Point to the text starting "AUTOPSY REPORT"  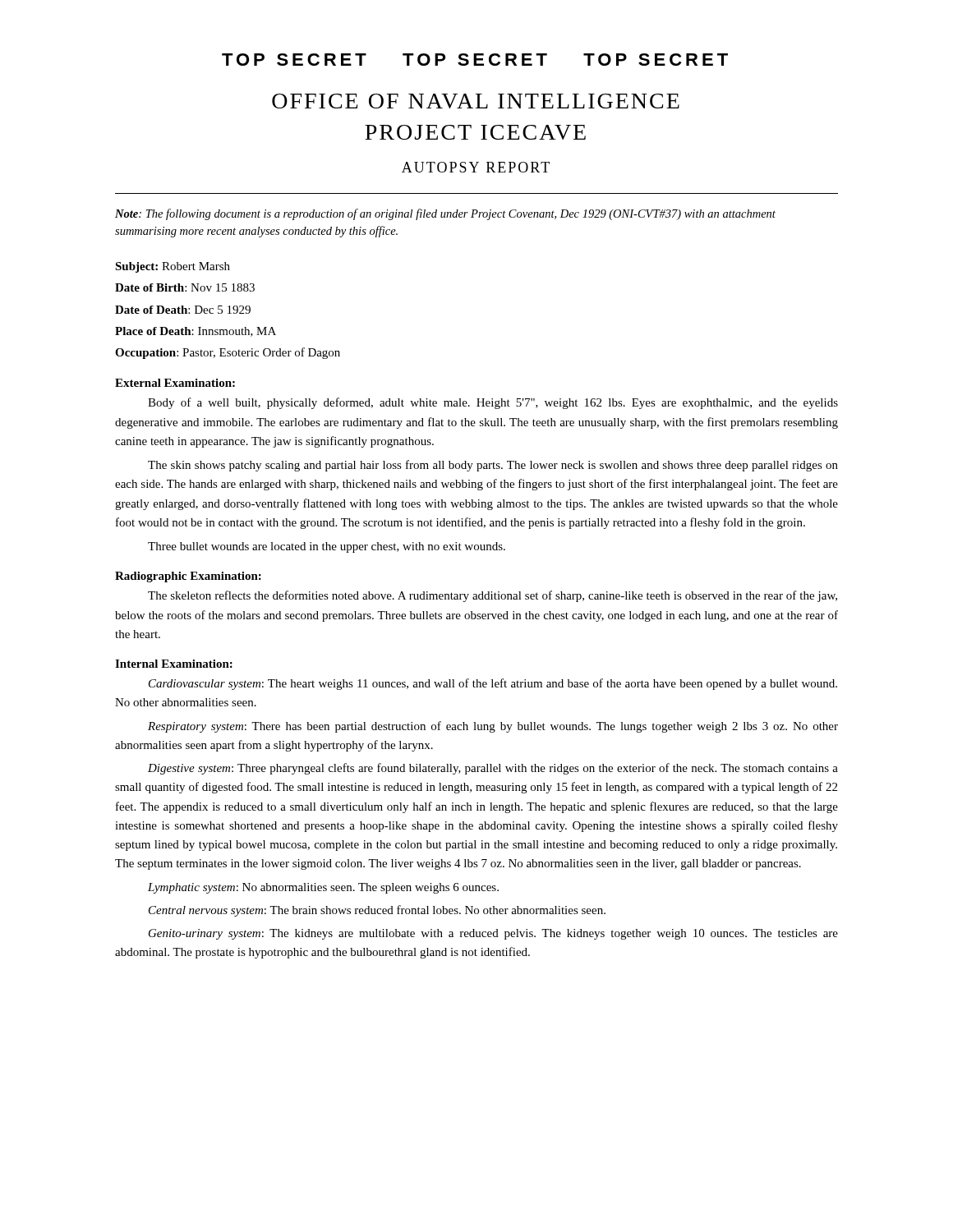coord(476,167)
